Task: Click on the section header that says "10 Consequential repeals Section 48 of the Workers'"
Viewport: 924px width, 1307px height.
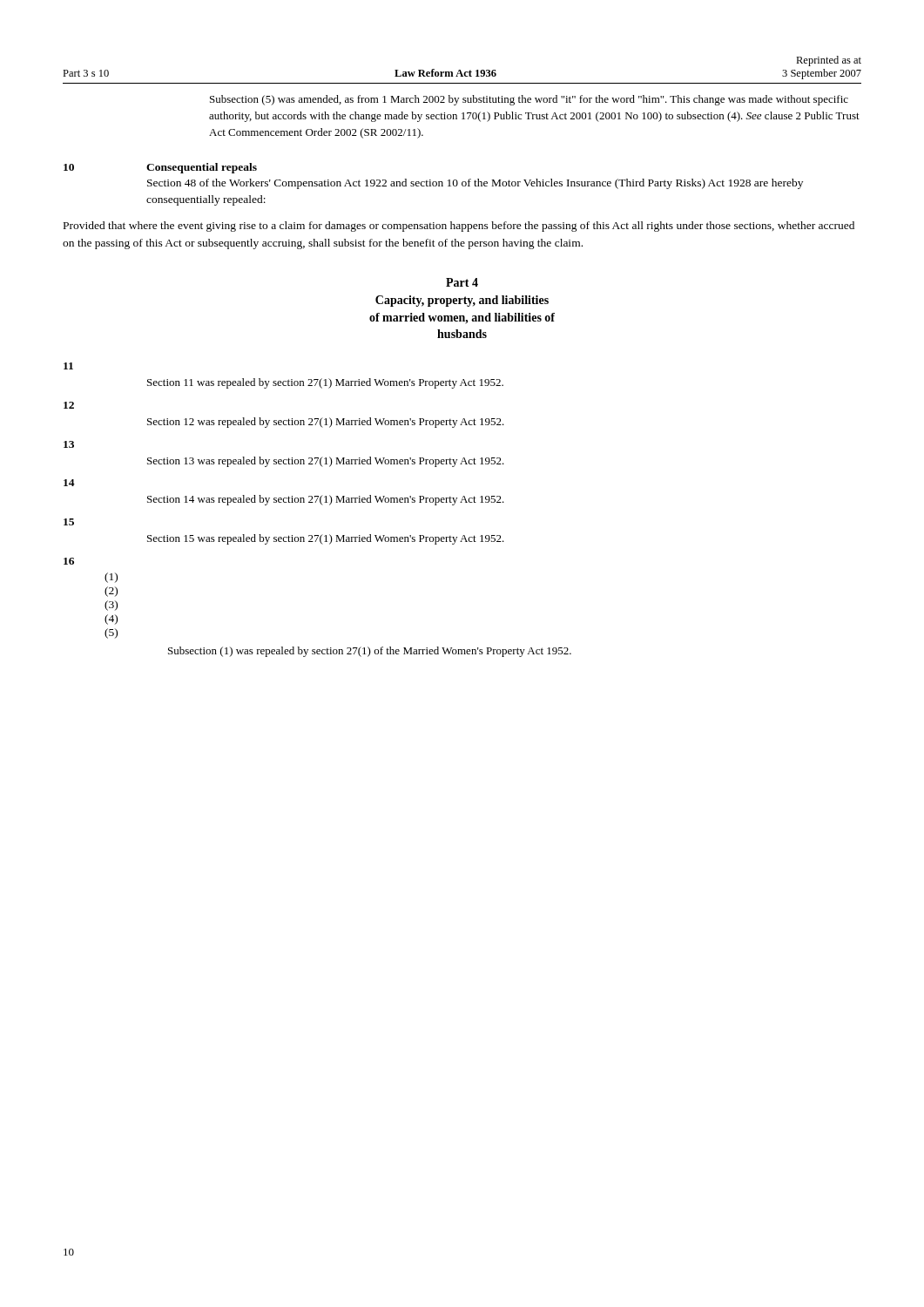Action: (462, 184)
